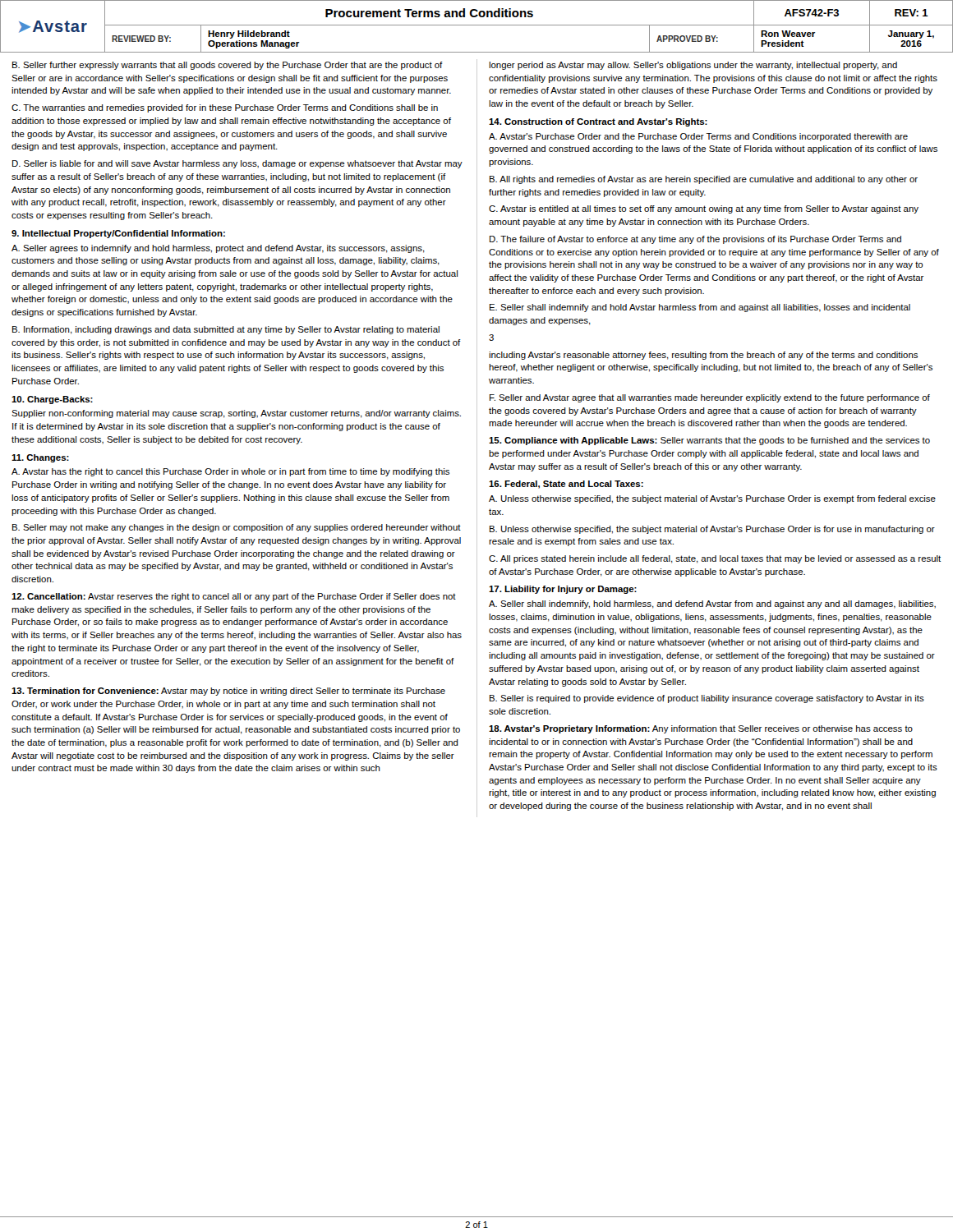Click on the text block with the text "Cancellation: Avstar reserves the right to"

[238, 636]
